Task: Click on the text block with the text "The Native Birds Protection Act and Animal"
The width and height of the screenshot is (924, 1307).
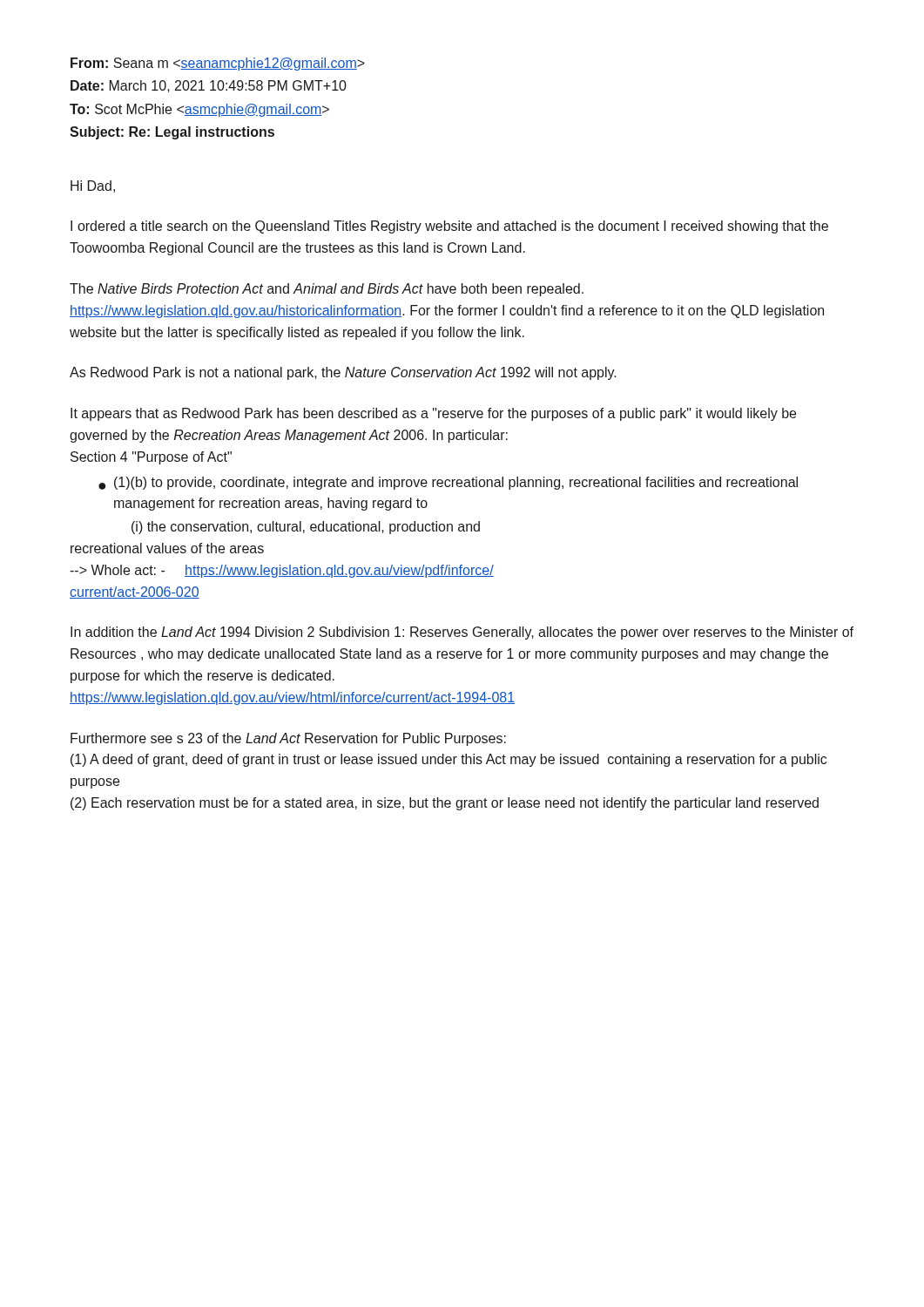Action: coord(447,310)
